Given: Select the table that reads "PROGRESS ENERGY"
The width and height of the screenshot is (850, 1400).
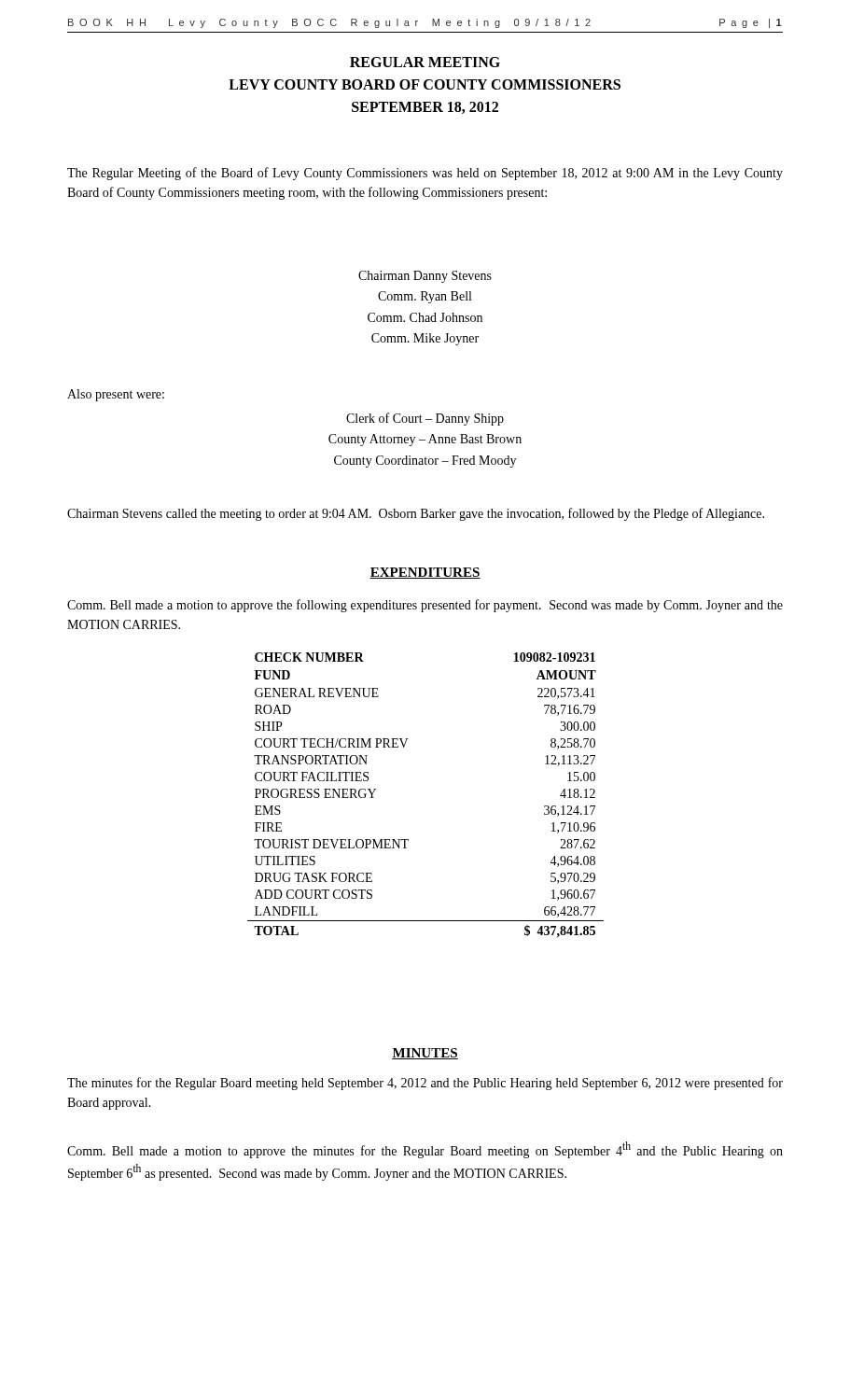Looking at the screenshot, I should (425, 795).
